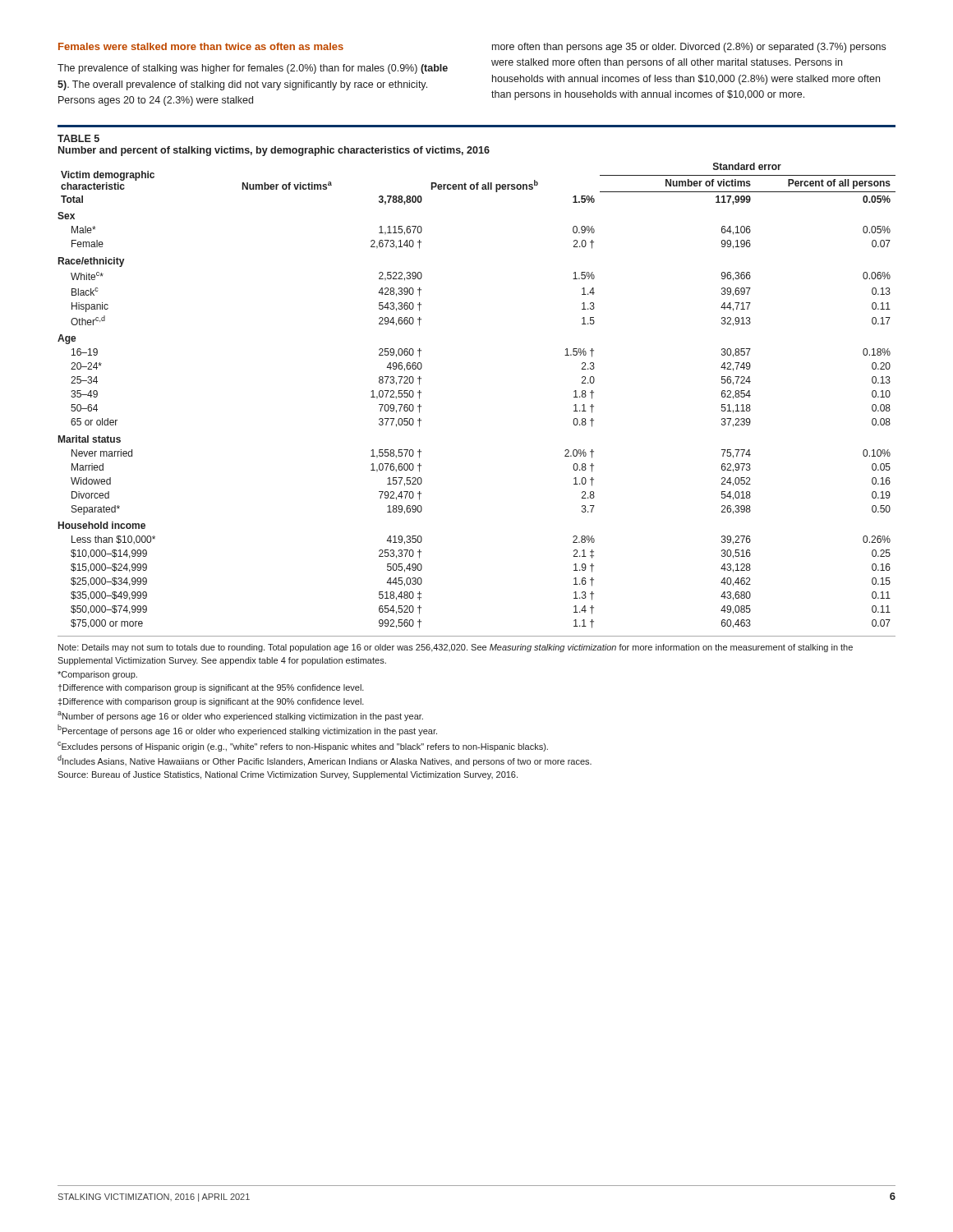
Task: Find the block starting "more often than persons age 35 or"
Action: 689,71
